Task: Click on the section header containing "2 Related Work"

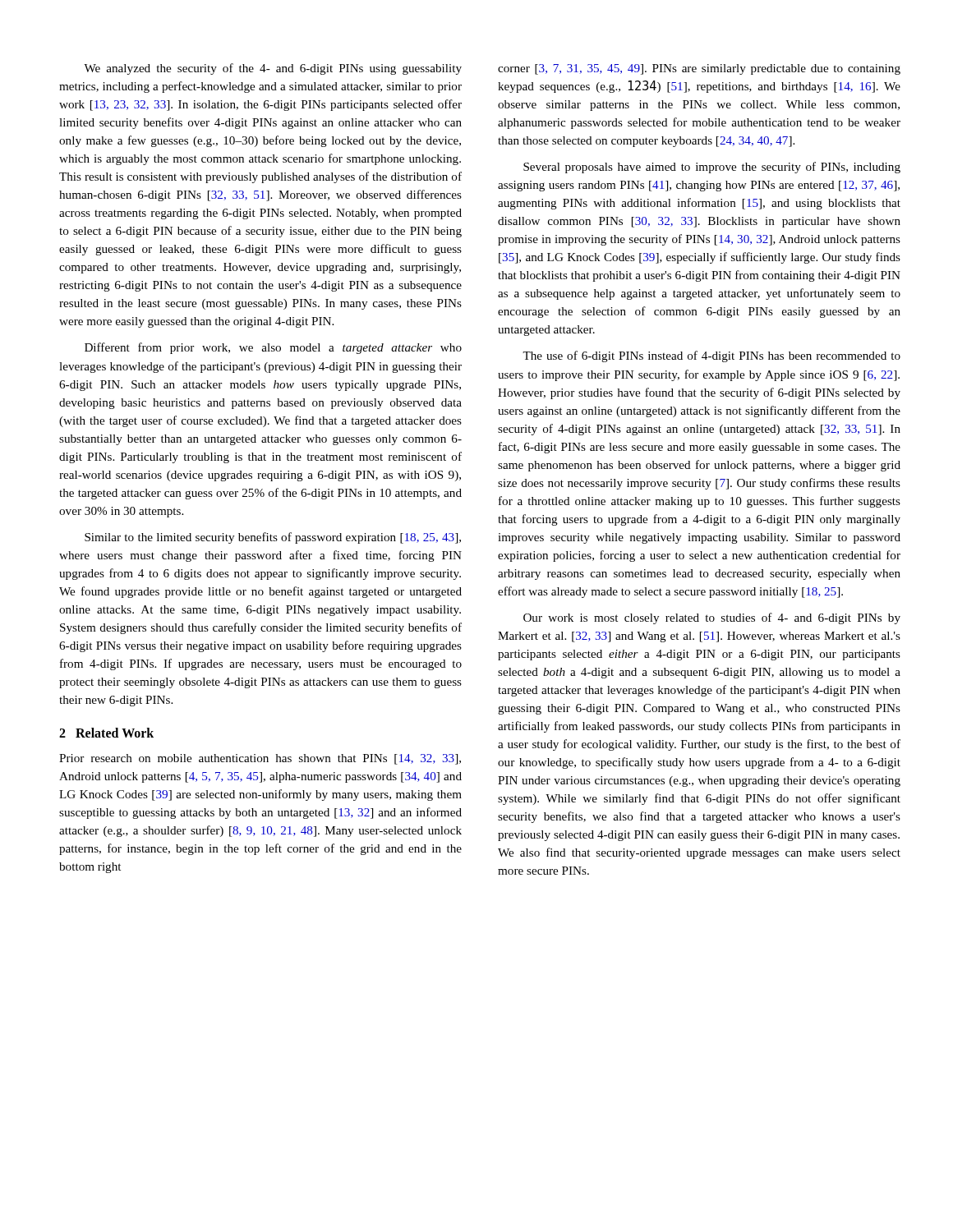Action: (x=106, y=733)
